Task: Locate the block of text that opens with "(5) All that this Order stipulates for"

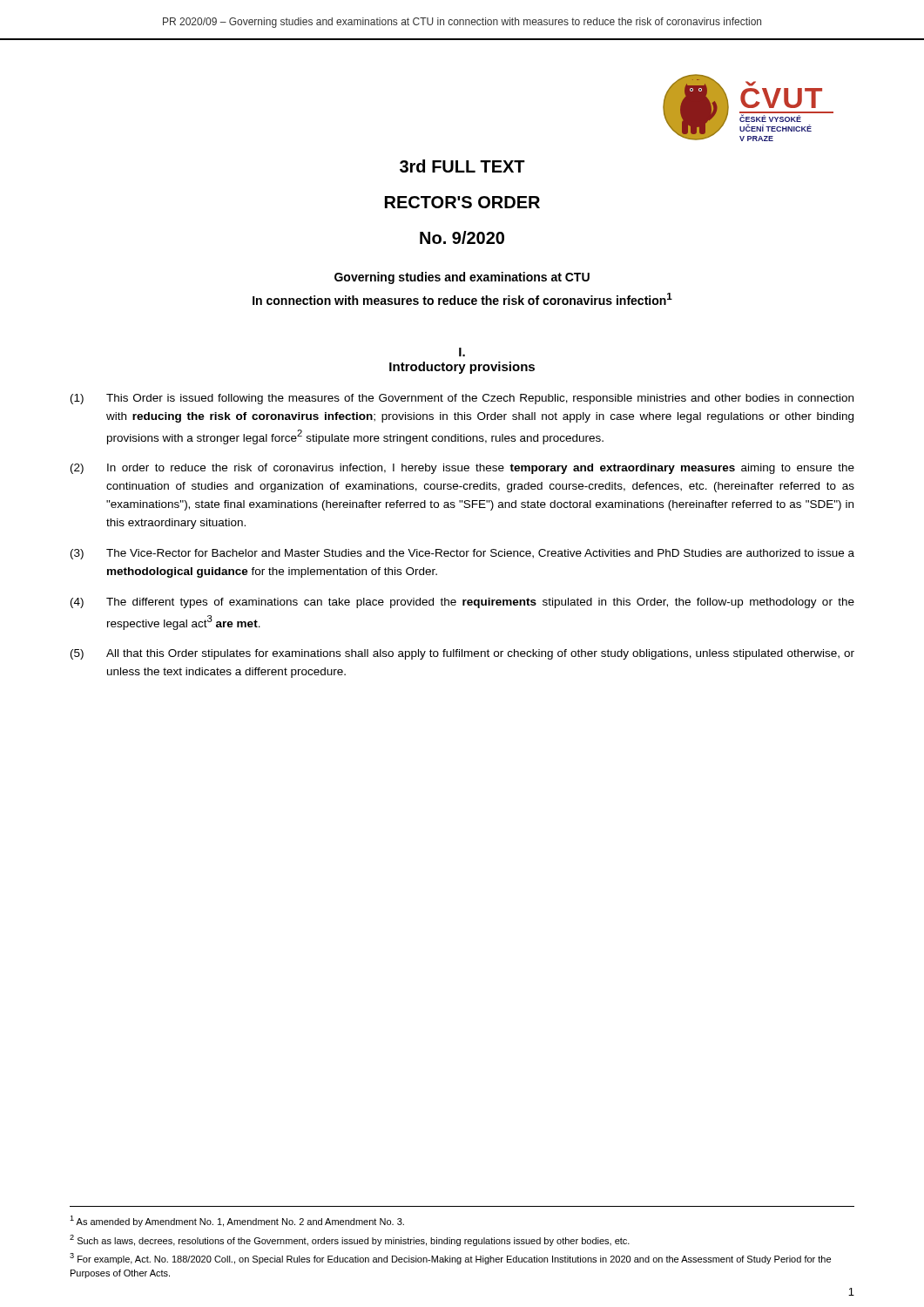Action: pos(462,663)
